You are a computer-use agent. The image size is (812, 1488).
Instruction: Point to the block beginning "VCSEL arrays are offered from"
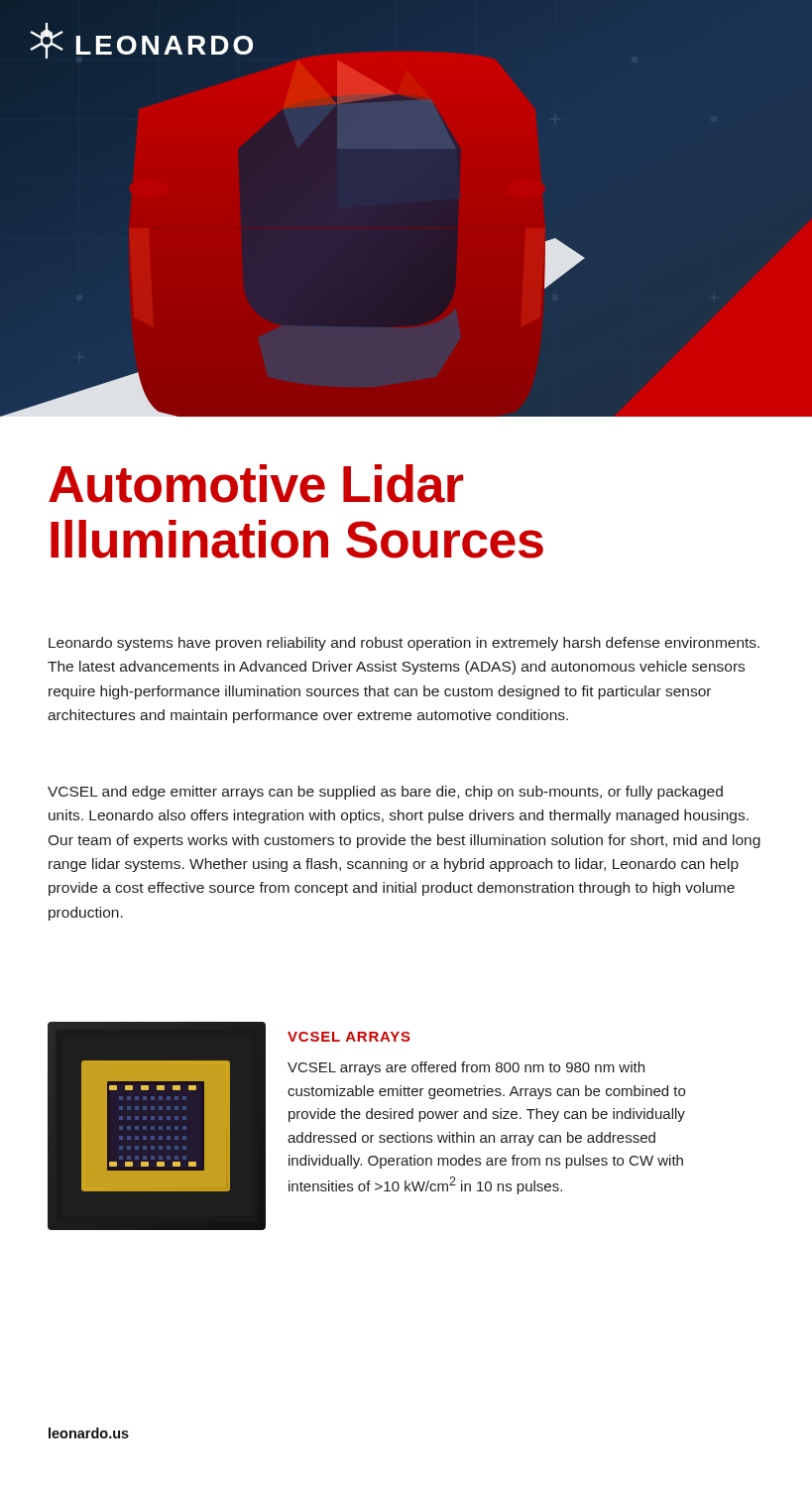[502, 1127]
